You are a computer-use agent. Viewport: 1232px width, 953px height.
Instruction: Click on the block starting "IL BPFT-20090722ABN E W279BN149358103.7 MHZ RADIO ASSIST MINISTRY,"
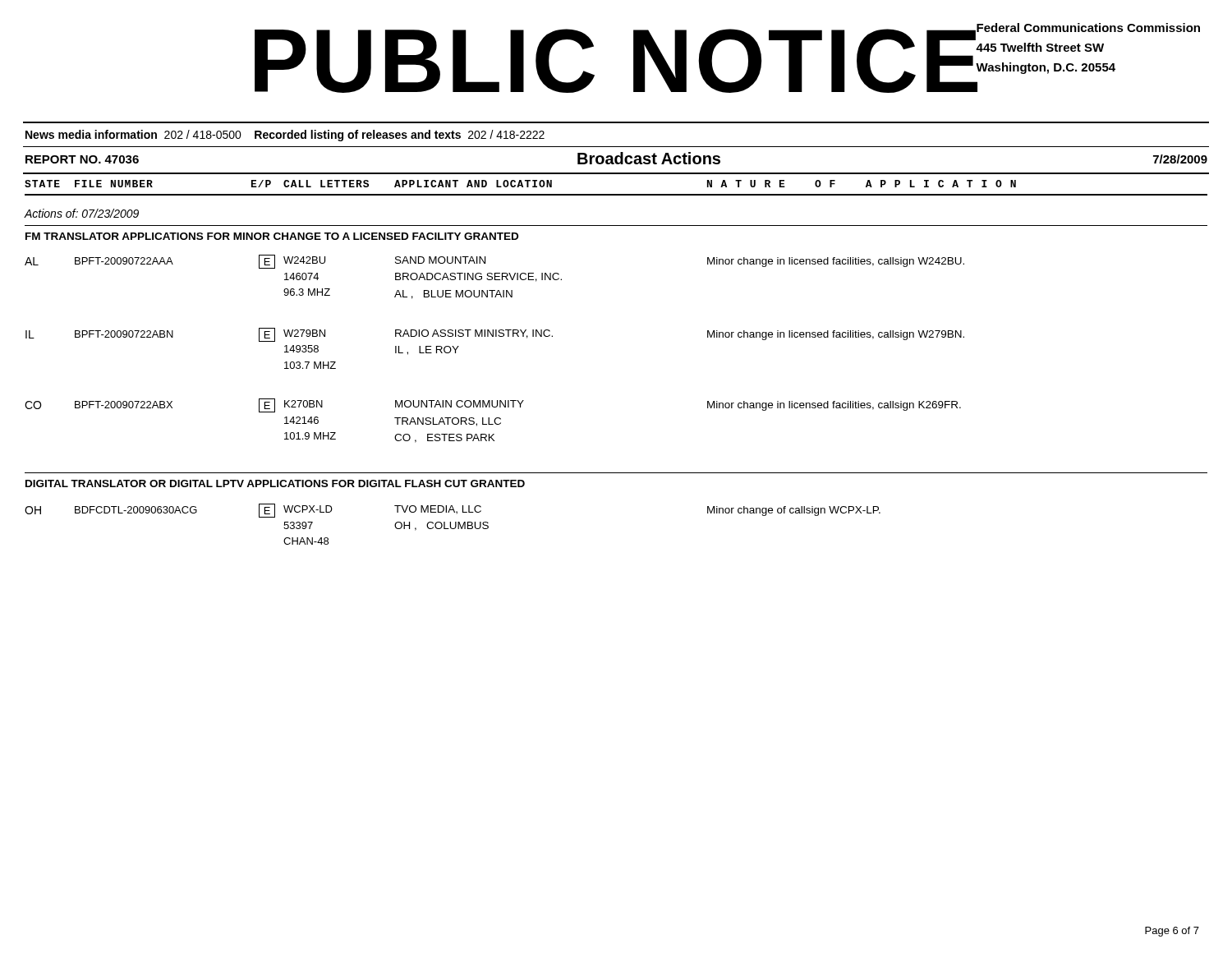coord(495,335)
